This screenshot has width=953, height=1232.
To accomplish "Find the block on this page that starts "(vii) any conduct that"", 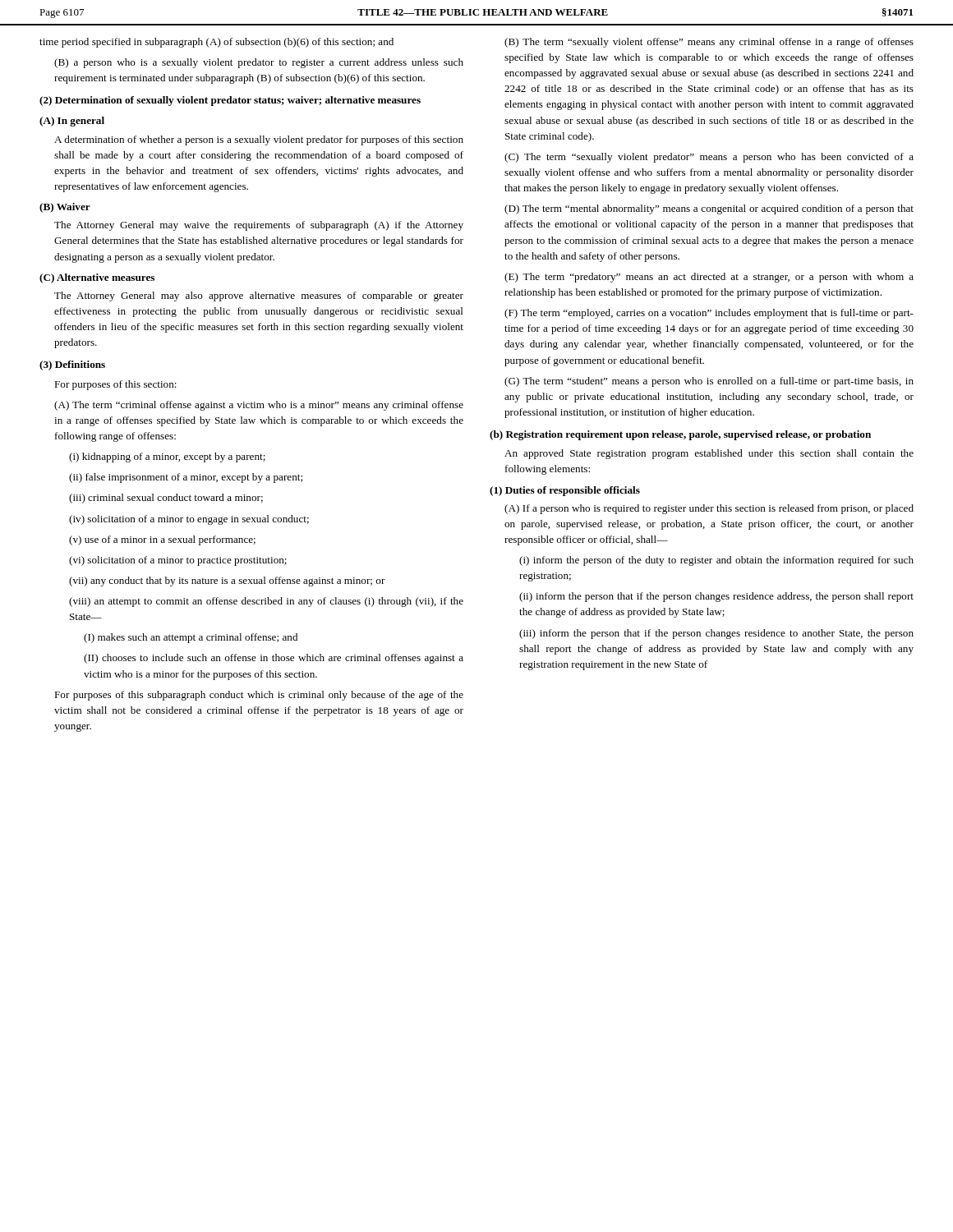I will pos(266,580).
